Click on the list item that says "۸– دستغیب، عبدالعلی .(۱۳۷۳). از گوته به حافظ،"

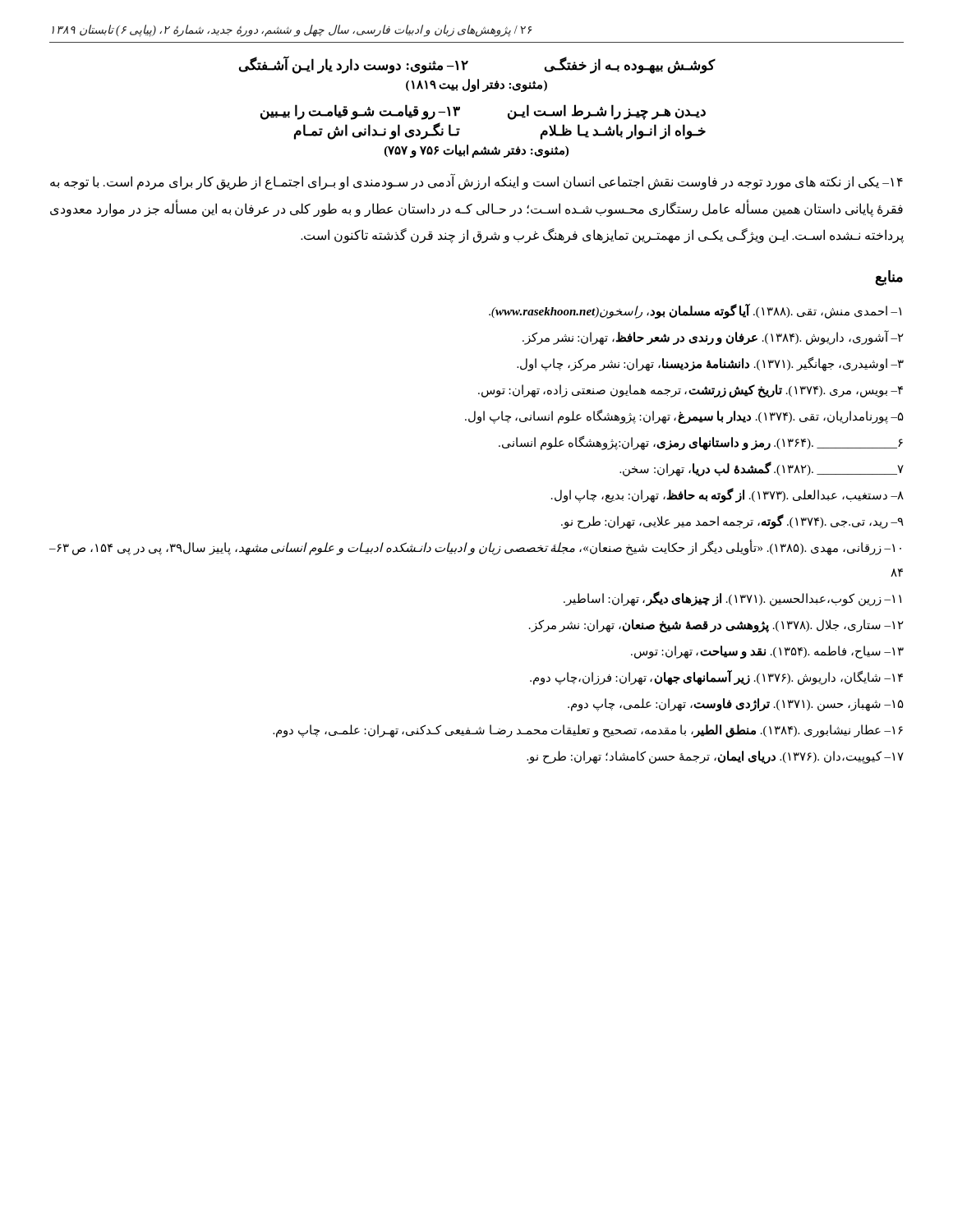point(727,495)
